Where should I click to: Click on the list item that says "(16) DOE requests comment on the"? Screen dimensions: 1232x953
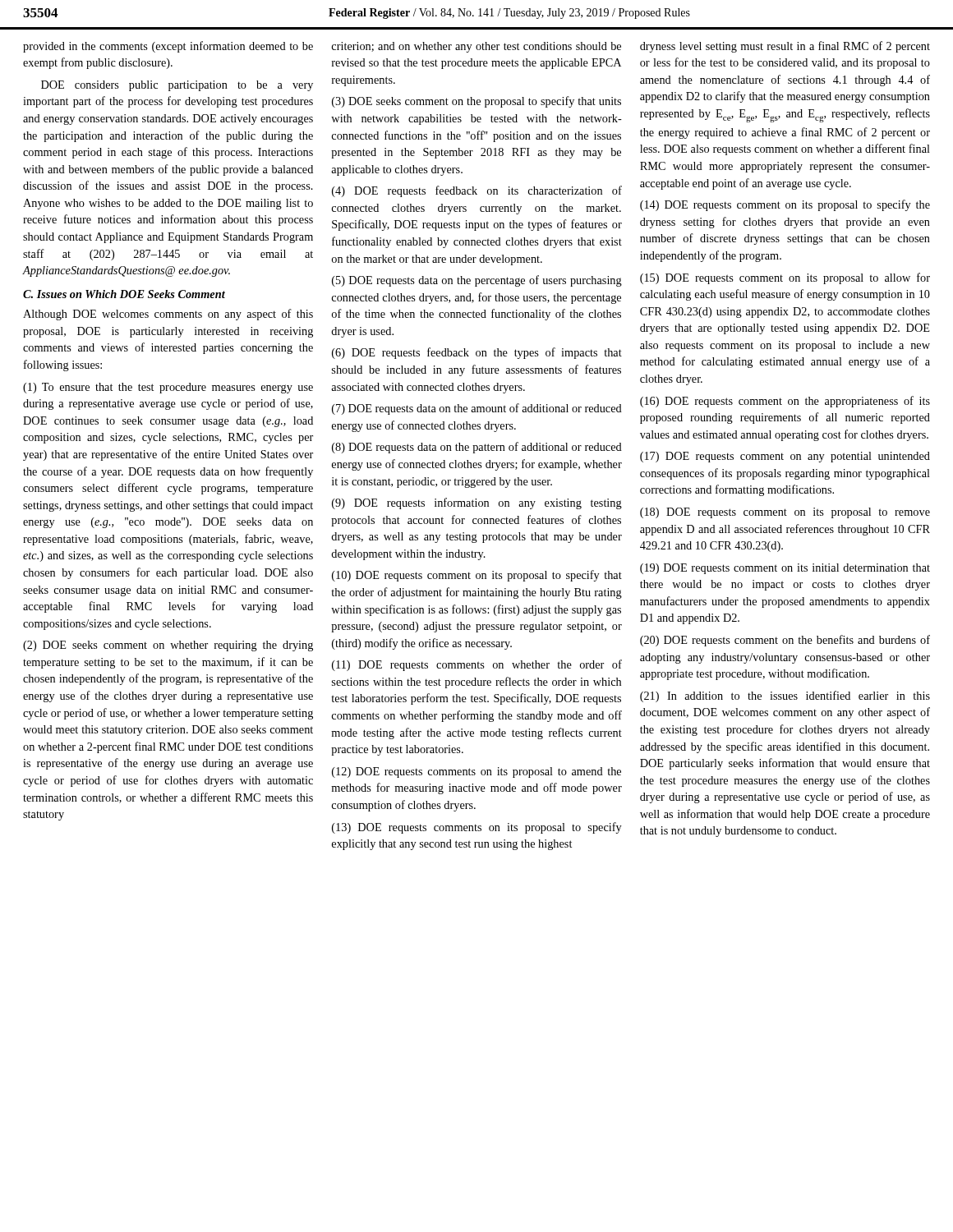785,418
